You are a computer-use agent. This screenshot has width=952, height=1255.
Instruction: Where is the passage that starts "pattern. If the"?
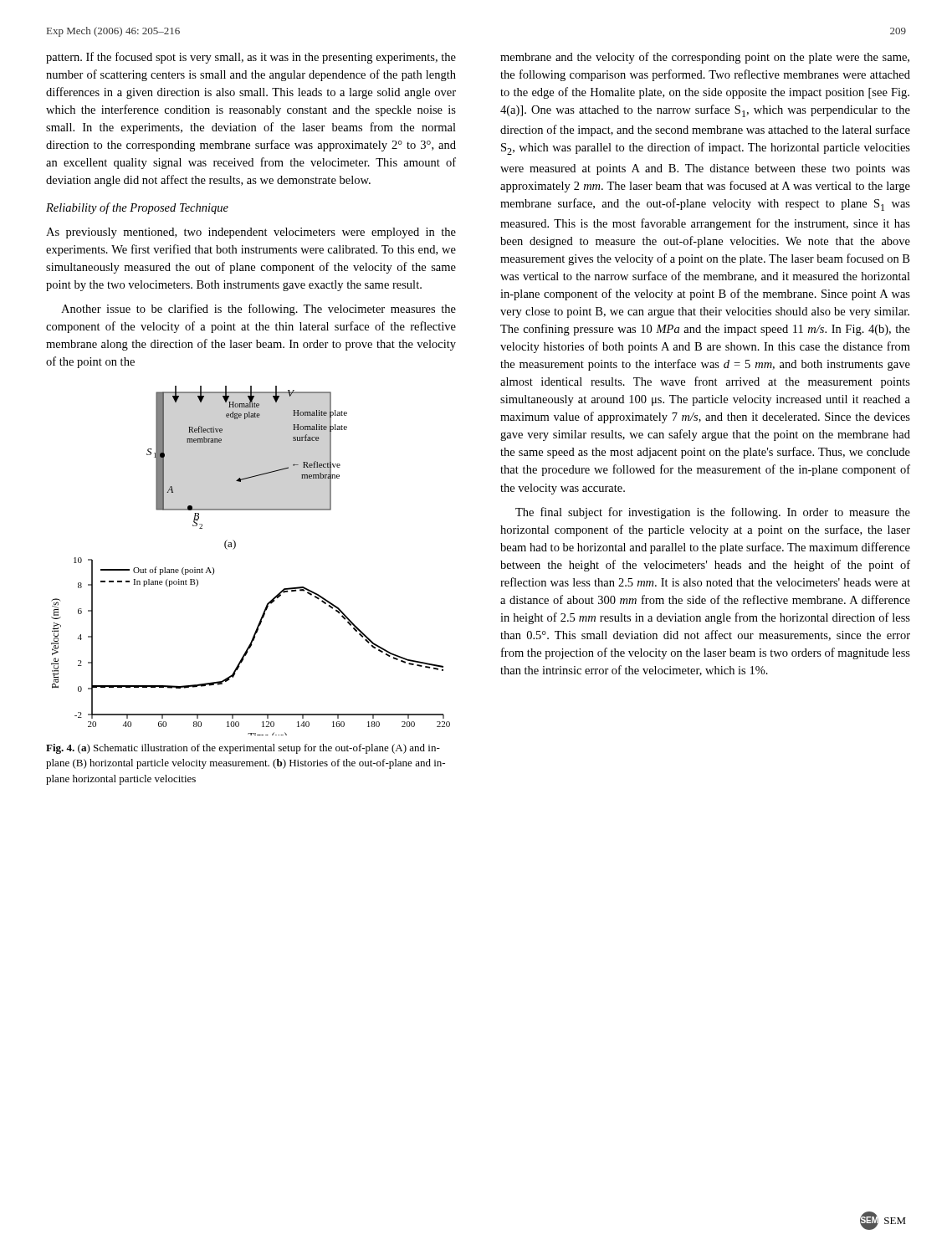(x=251, y=119)
